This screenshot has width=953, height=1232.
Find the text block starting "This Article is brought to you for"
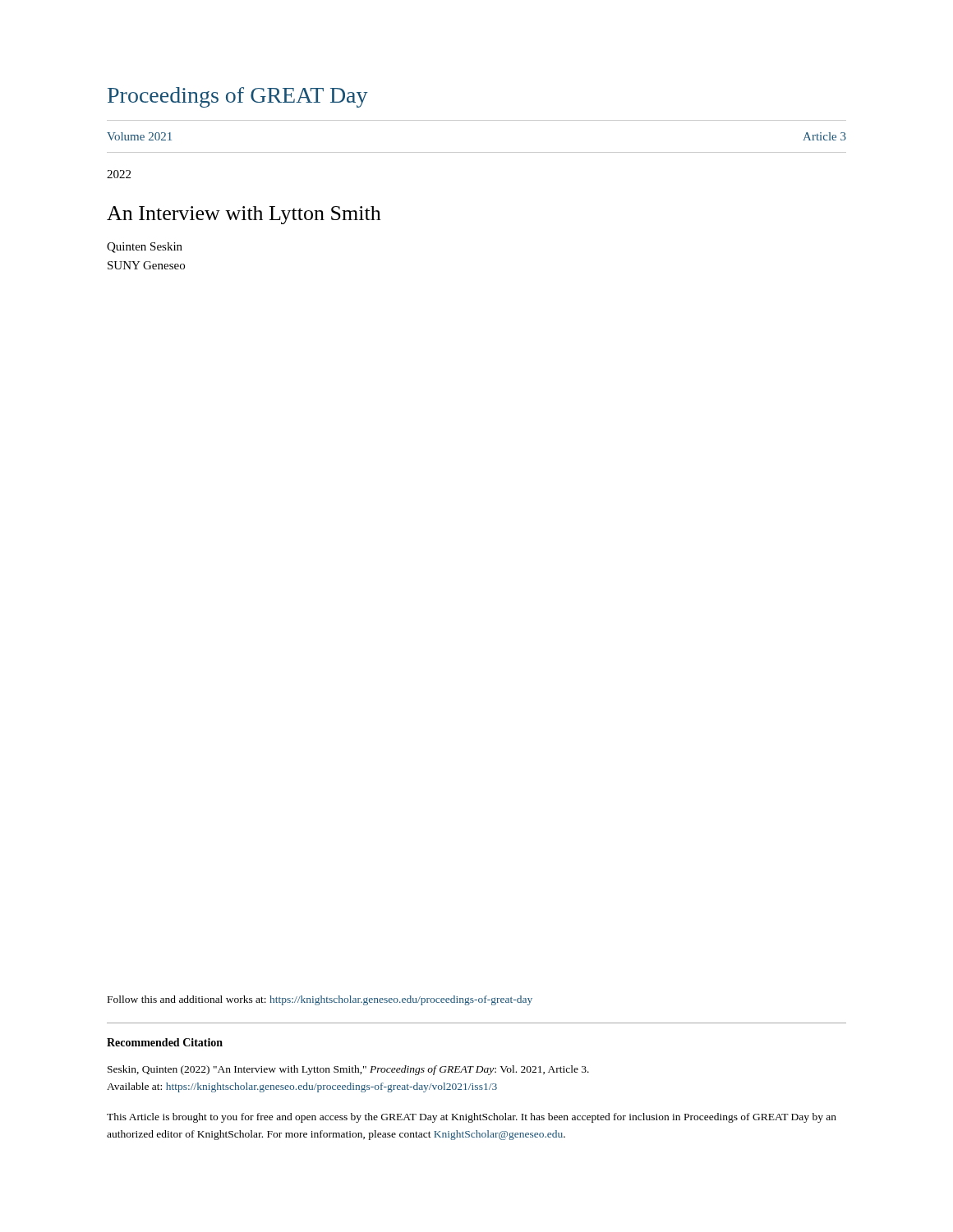tap(476, 1126)
